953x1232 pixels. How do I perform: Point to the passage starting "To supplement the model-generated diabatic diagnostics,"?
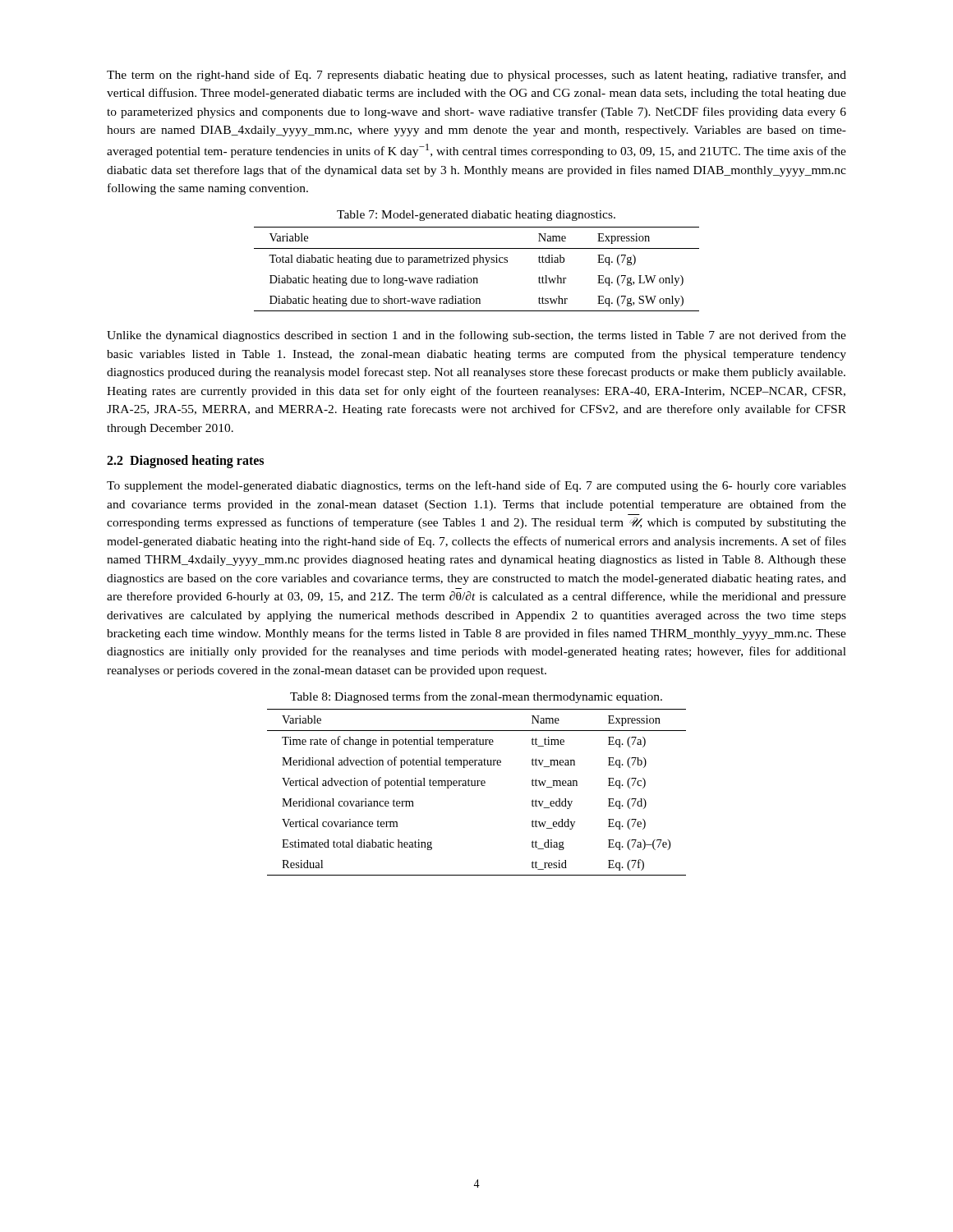tap(476, 578)
